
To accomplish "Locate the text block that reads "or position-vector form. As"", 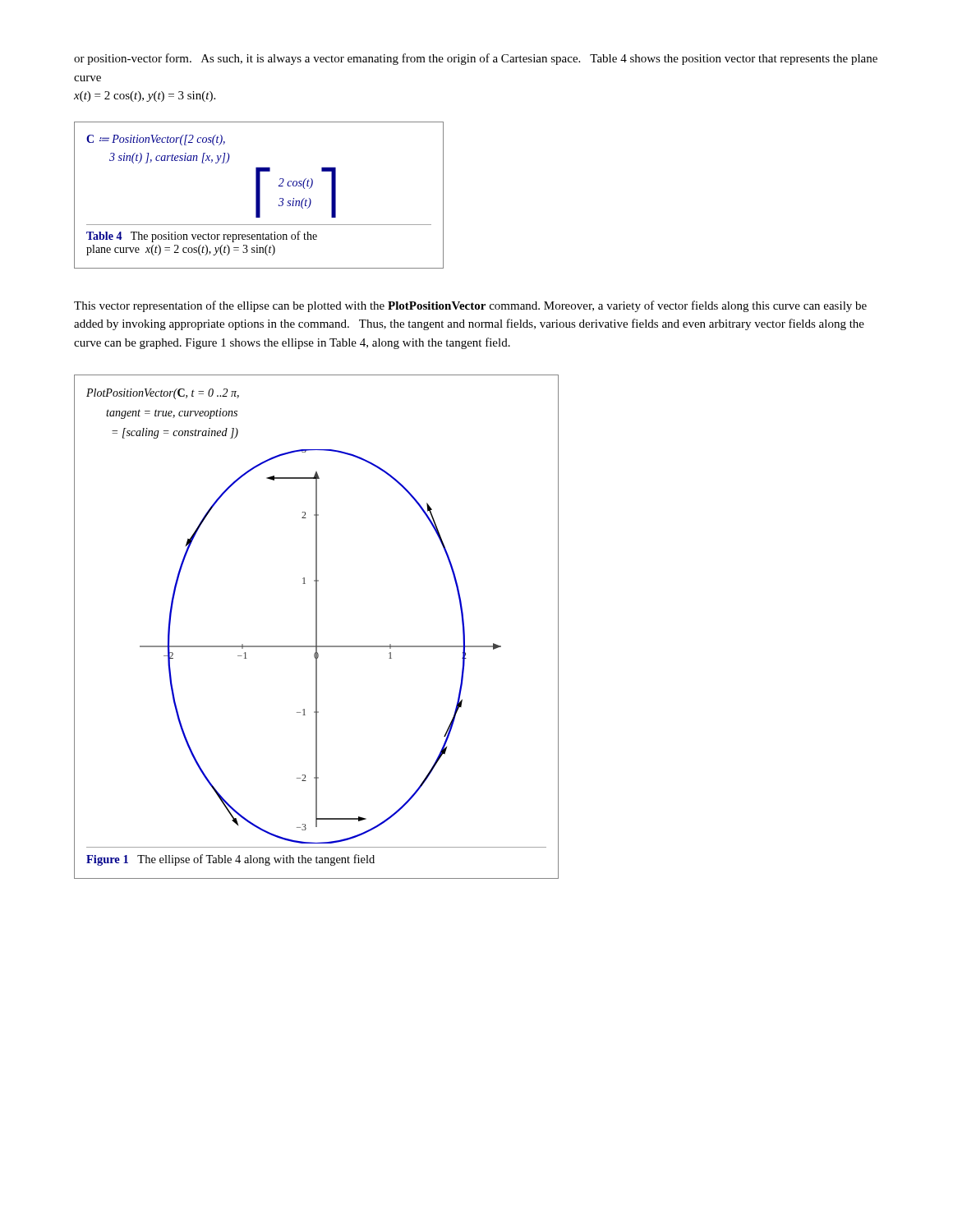I will click(476, 59).
